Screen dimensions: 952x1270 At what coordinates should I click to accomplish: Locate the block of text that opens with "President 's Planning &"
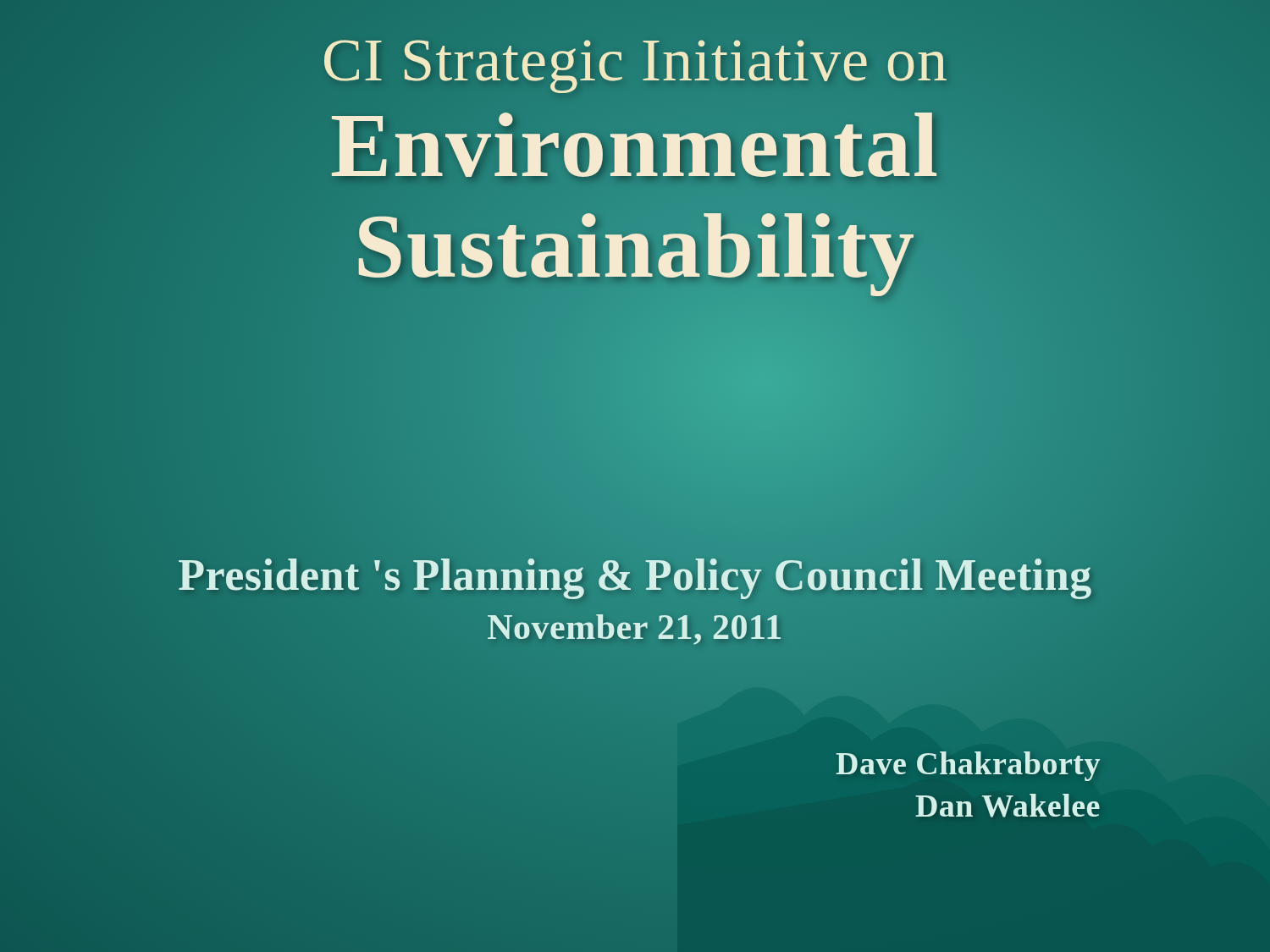click(x=635, y=599)
